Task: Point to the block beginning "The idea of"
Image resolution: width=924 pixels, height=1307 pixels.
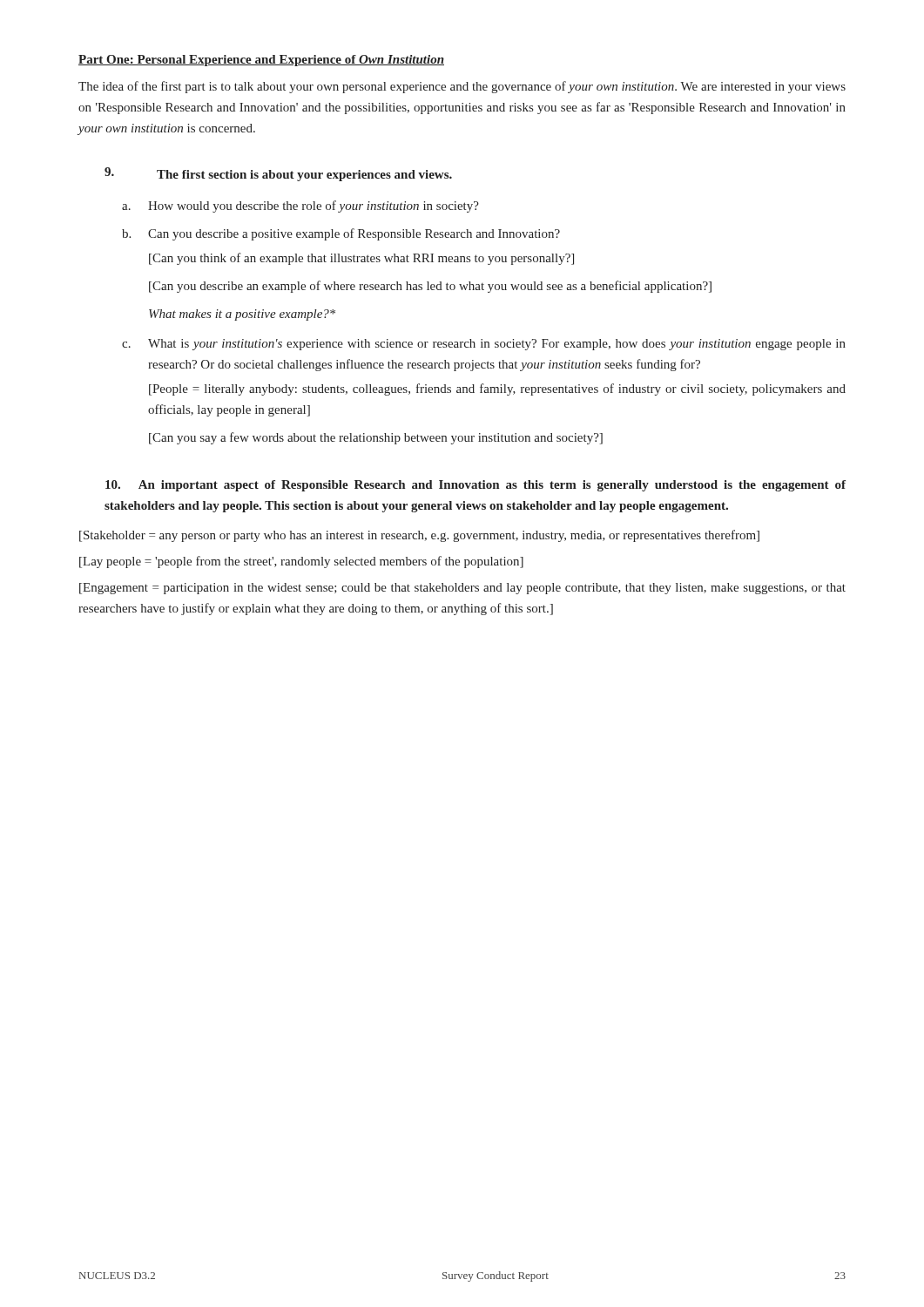Action: [x=462, y=107]
